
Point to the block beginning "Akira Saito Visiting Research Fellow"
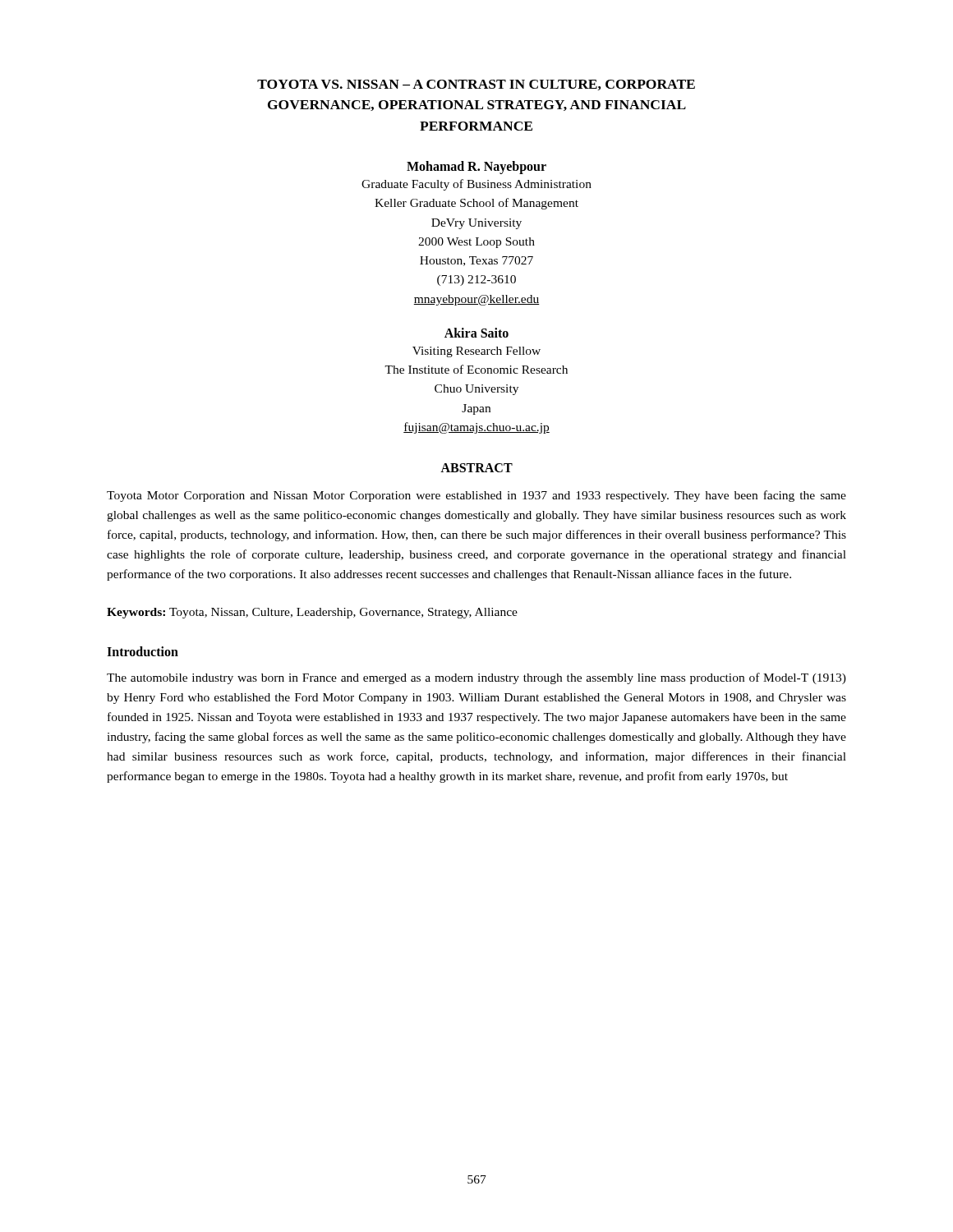pos(476,381)
